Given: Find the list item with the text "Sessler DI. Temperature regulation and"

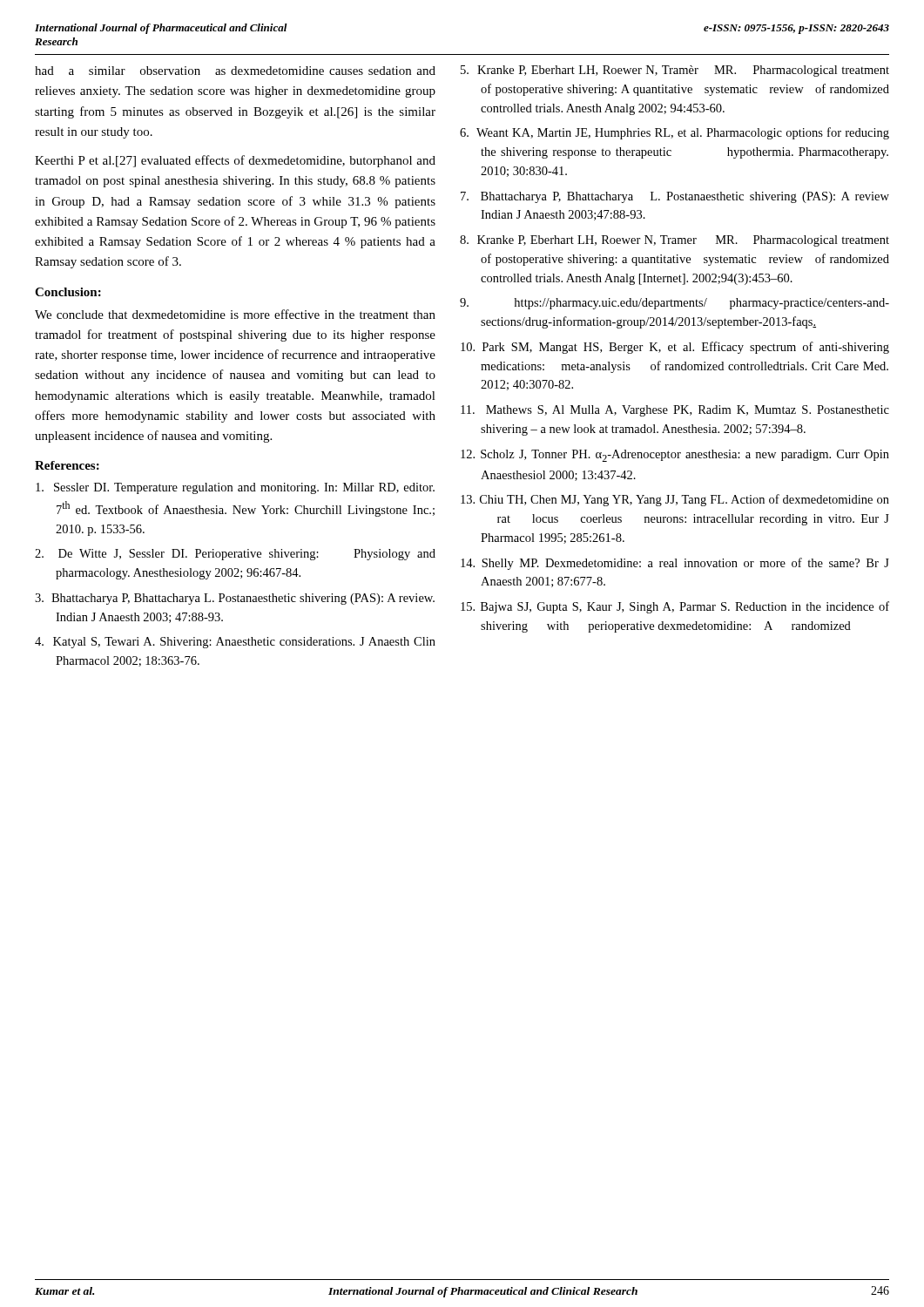Looking at the screenshot, I should click(x=235, y=508).
